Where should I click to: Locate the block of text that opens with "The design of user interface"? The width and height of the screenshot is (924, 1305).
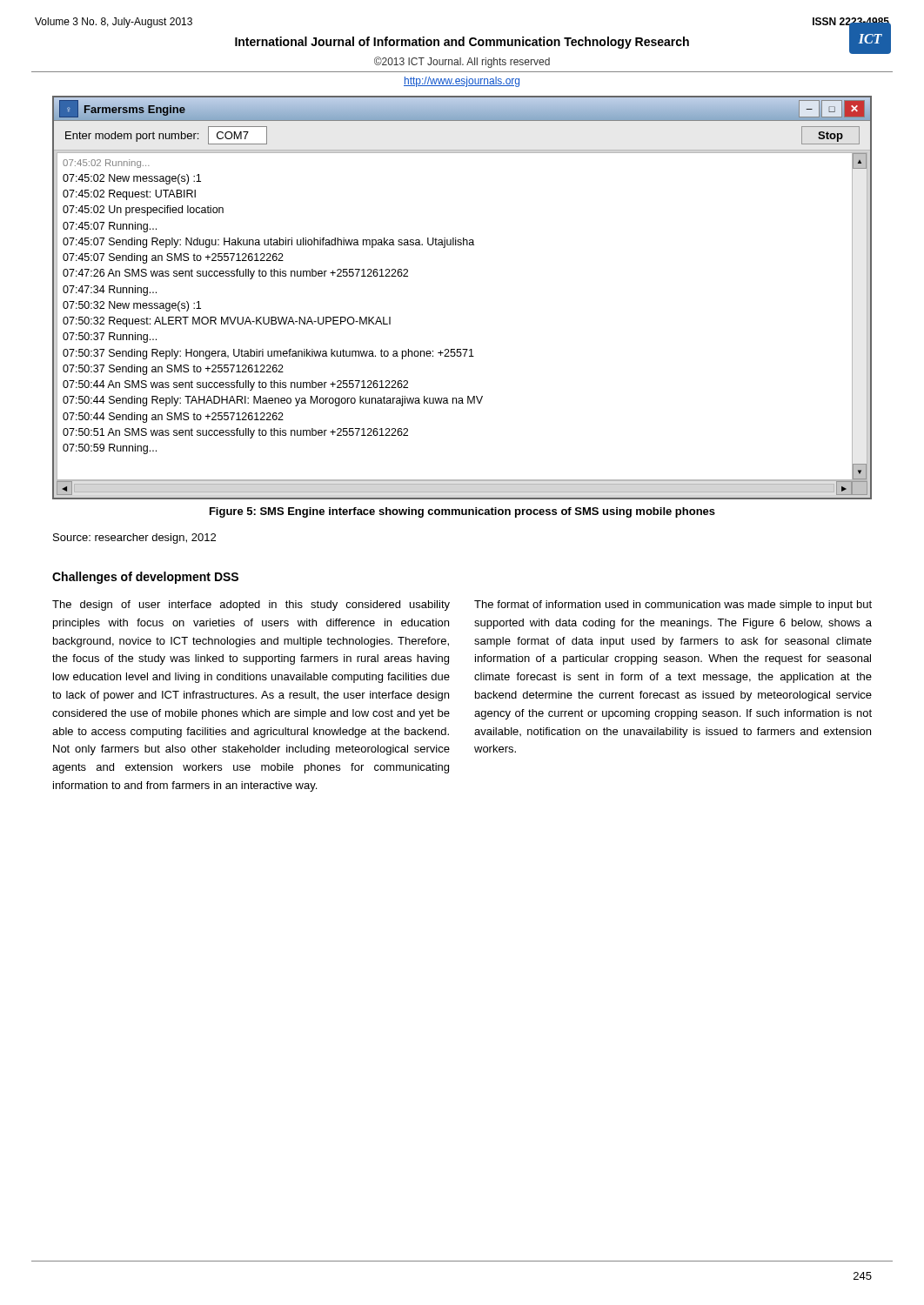(251, 695)
